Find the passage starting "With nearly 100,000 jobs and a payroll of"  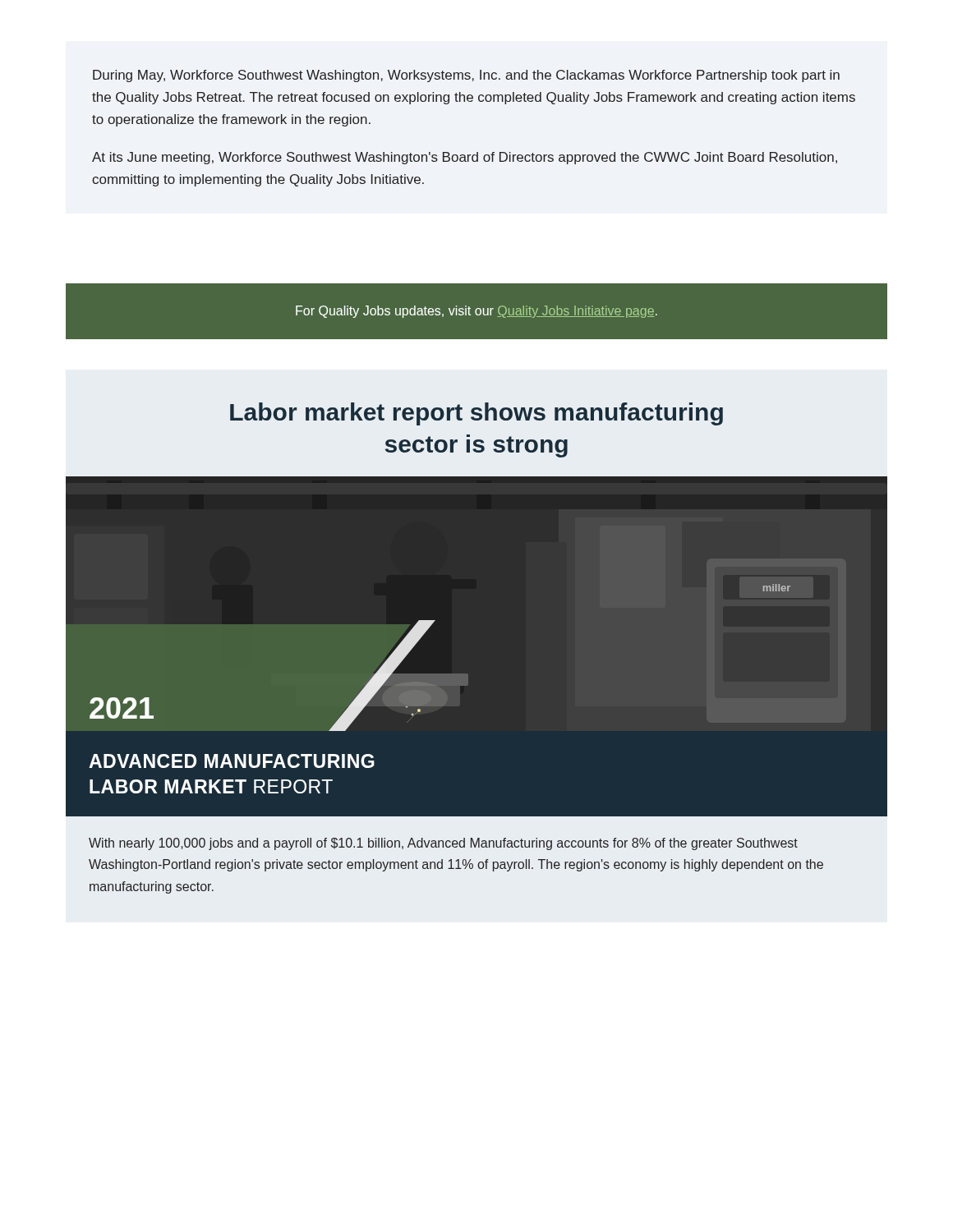click(x=476, y=865)
